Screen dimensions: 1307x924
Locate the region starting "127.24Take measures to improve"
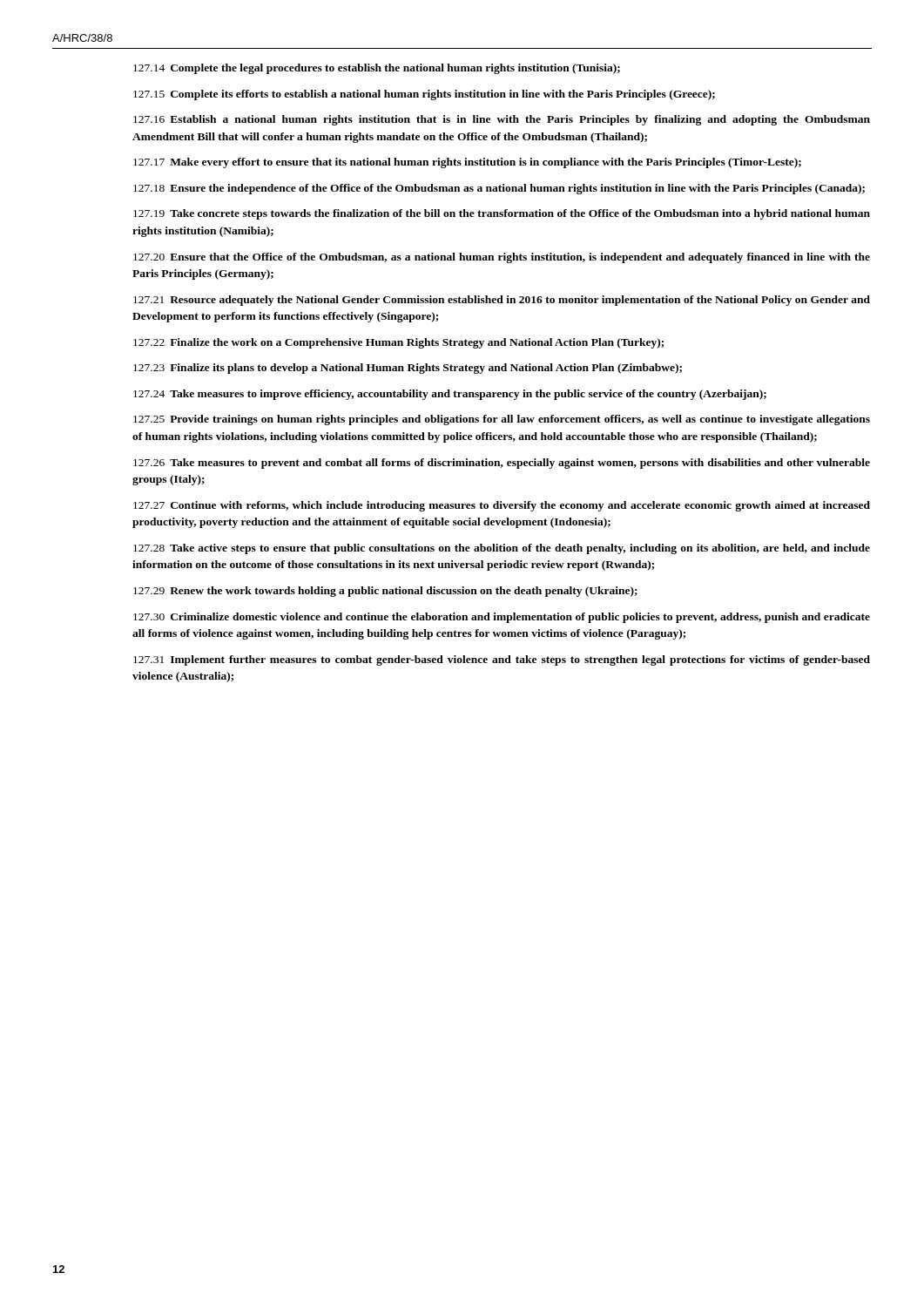point(450,393)
